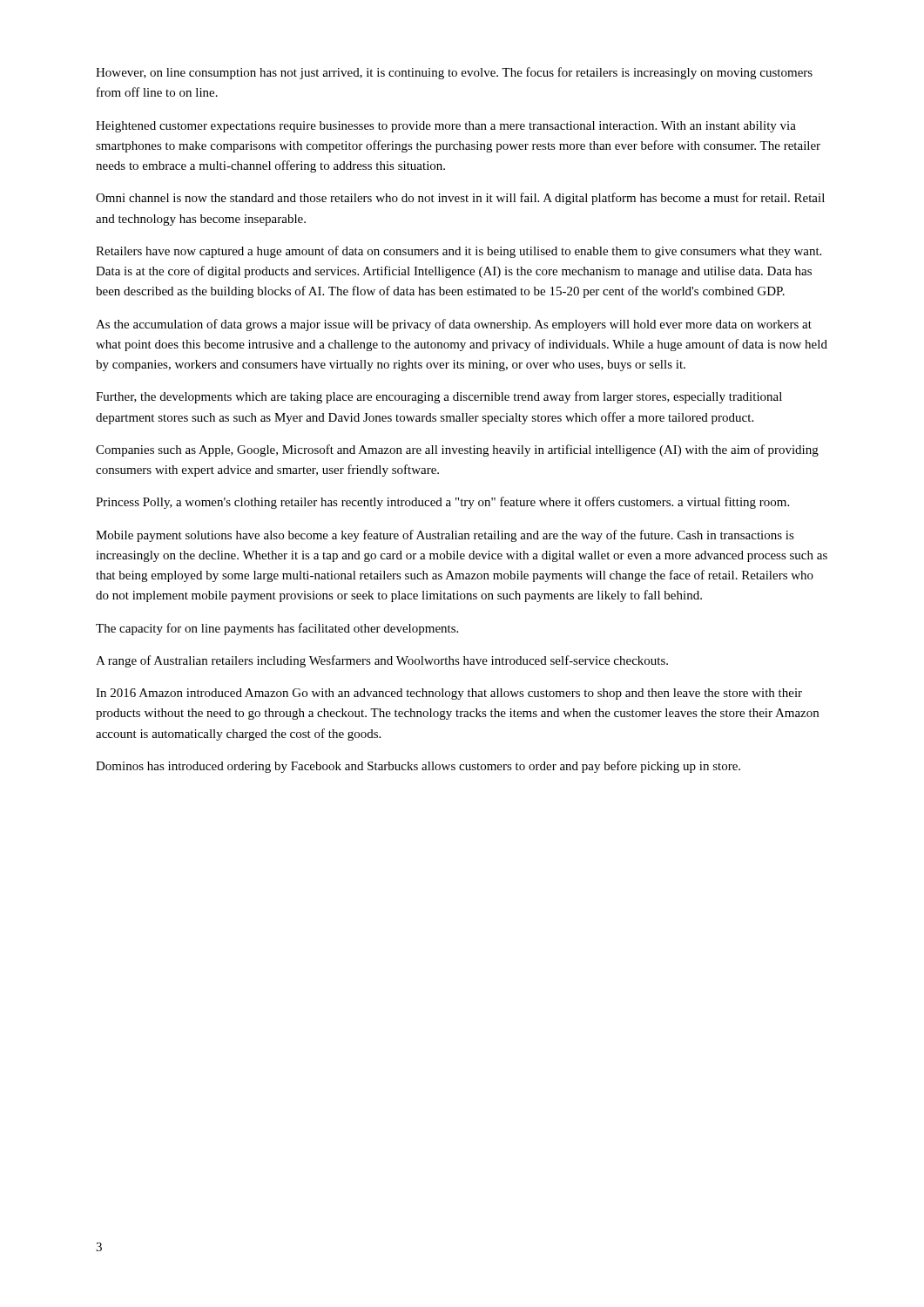Locate the block starting "However, on line"
This screenshot has width=924, height=1307.
point(462,83)
